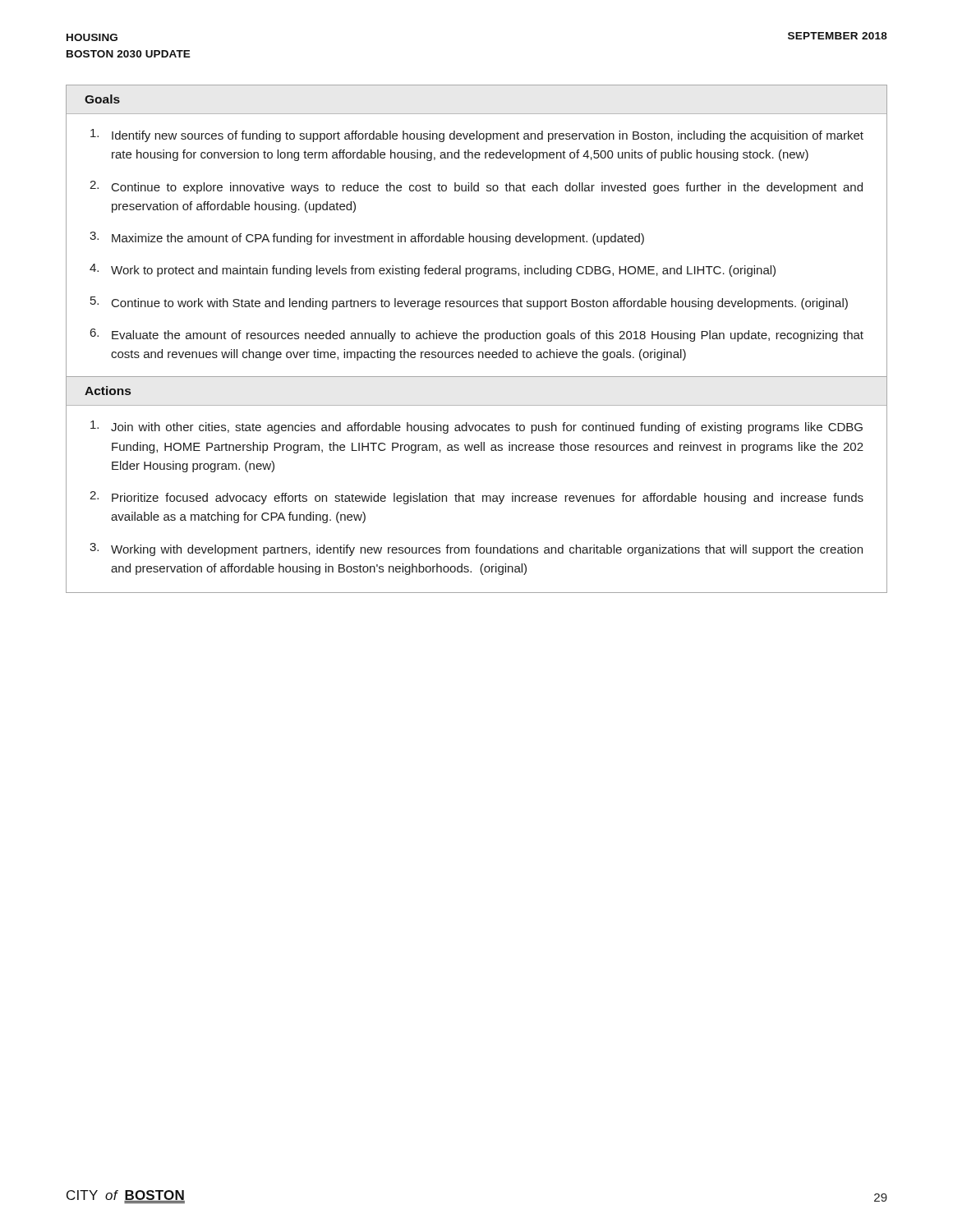Click on the block starting "2. Prioritize focused"

(476, 507)
